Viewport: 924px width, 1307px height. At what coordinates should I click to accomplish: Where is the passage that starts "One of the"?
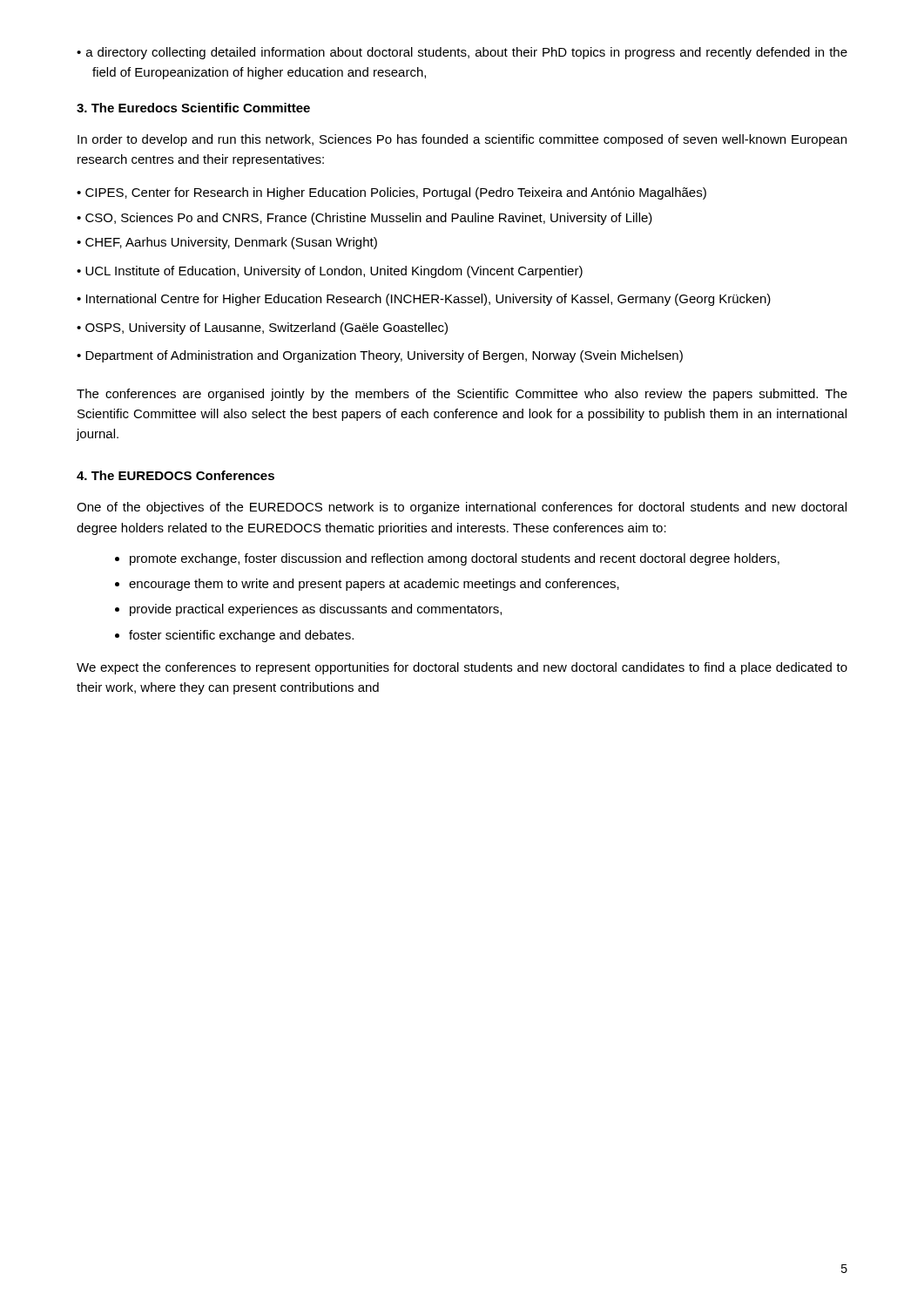(x=462, y=517)
